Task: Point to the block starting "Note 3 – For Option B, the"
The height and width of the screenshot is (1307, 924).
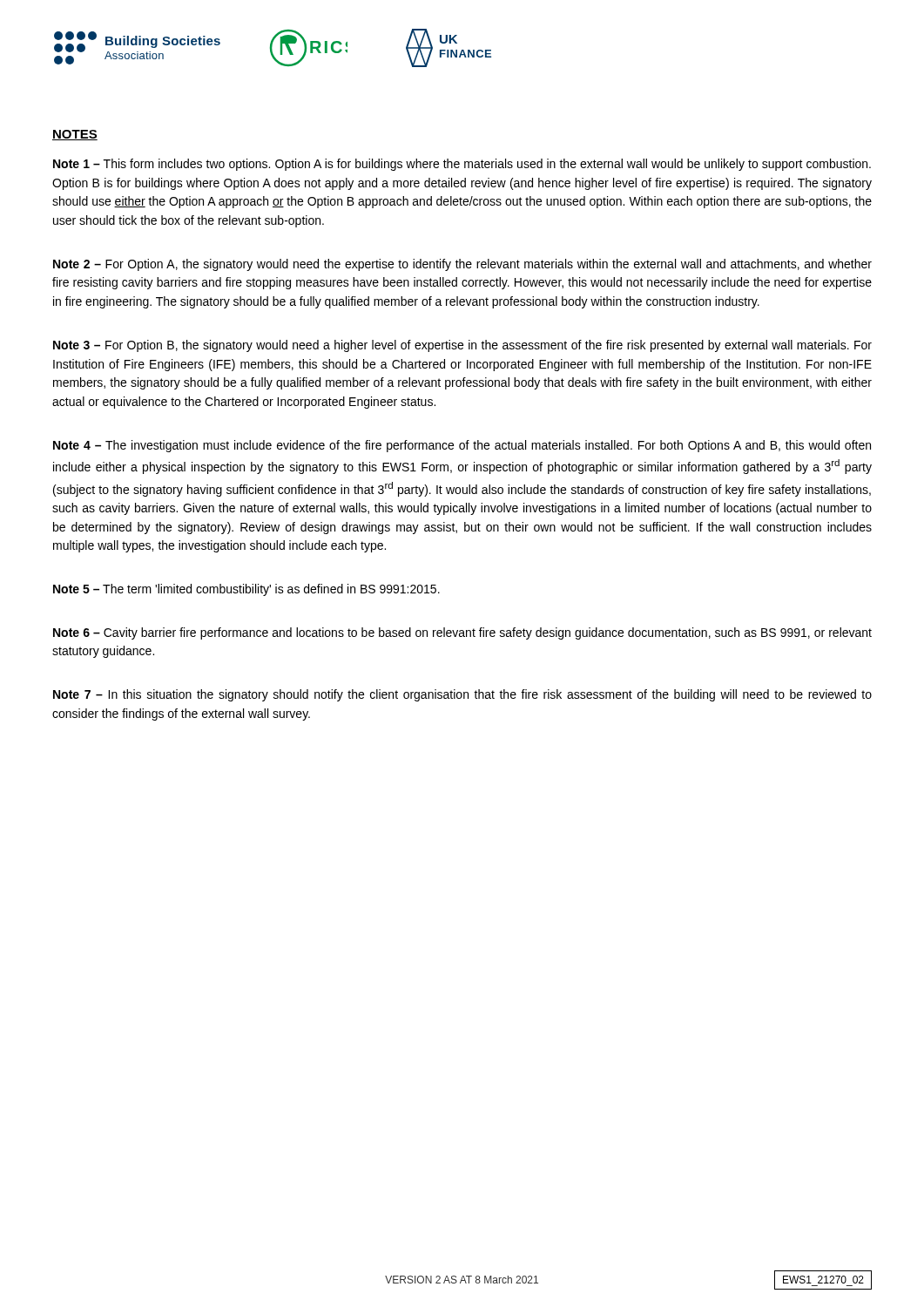Action: tap(462, 373)
